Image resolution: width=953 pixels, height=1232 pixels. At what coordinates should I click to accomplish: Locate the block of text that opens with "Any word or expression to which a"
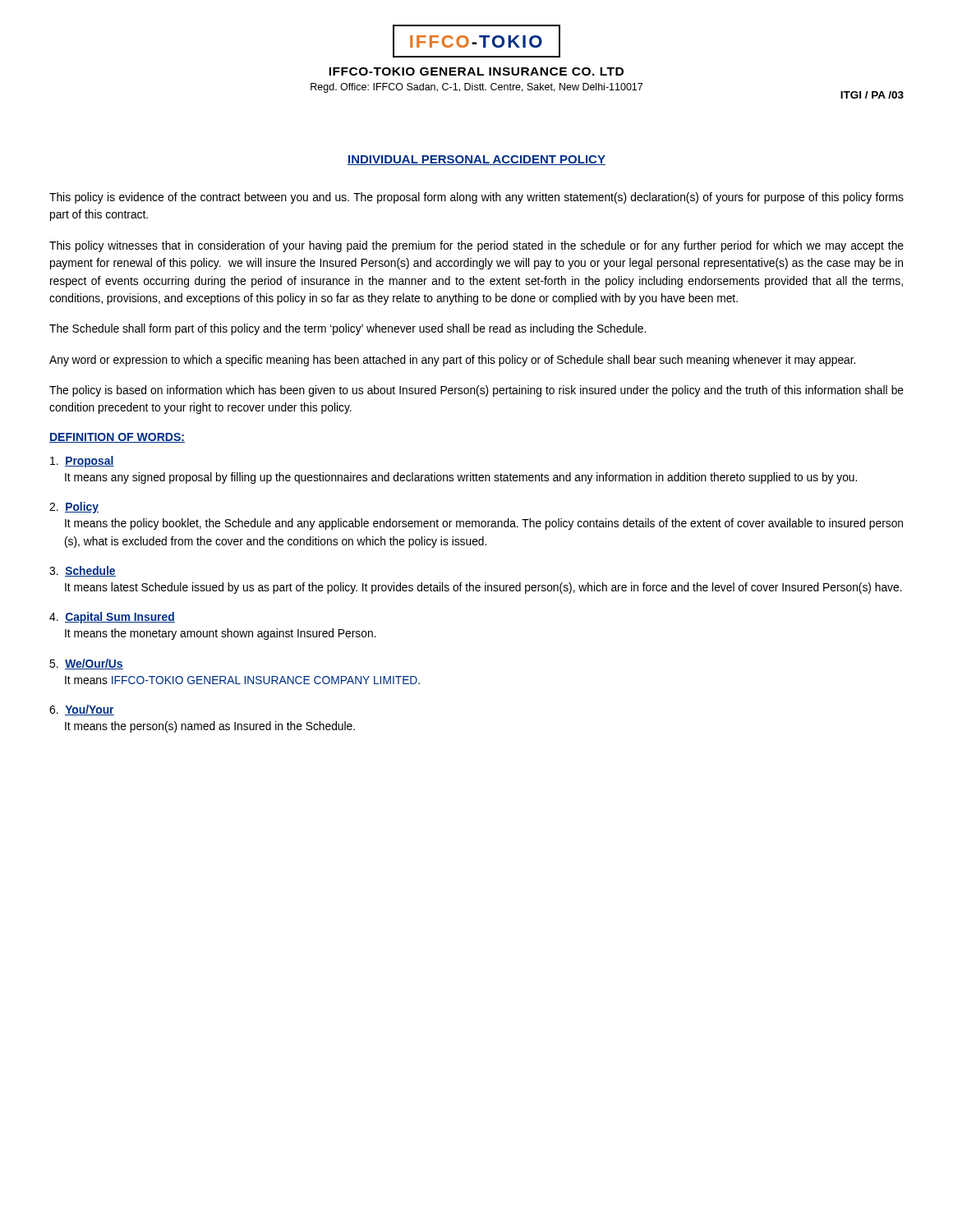click(453, 360)
